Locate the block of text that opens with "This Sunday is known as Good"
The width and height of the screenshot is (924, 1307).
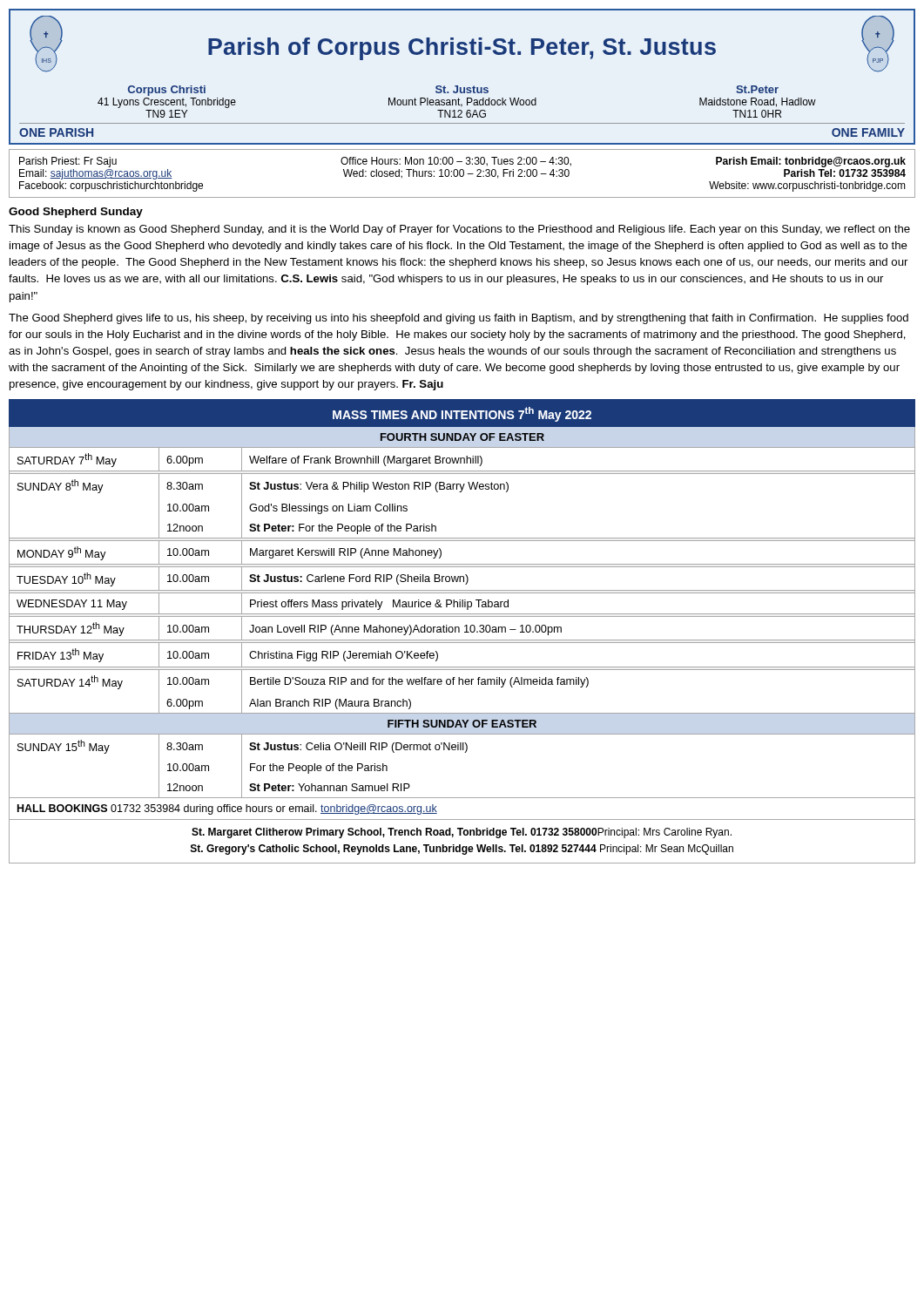[x=459, y=262]
